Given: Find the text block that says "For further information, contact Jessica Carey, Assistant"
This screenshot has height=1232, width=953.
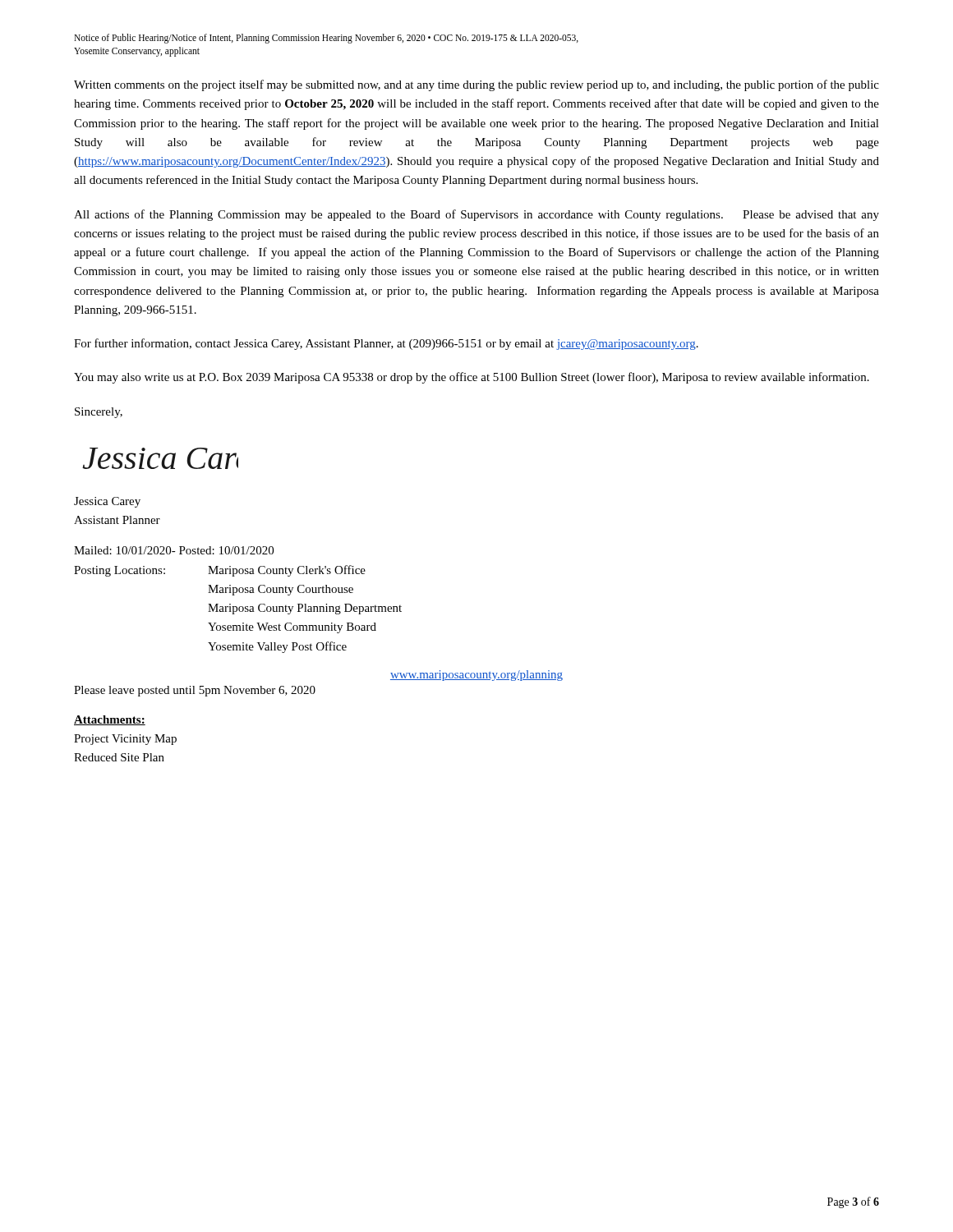Looking at the screenshot, I should [x=386, y=343].
